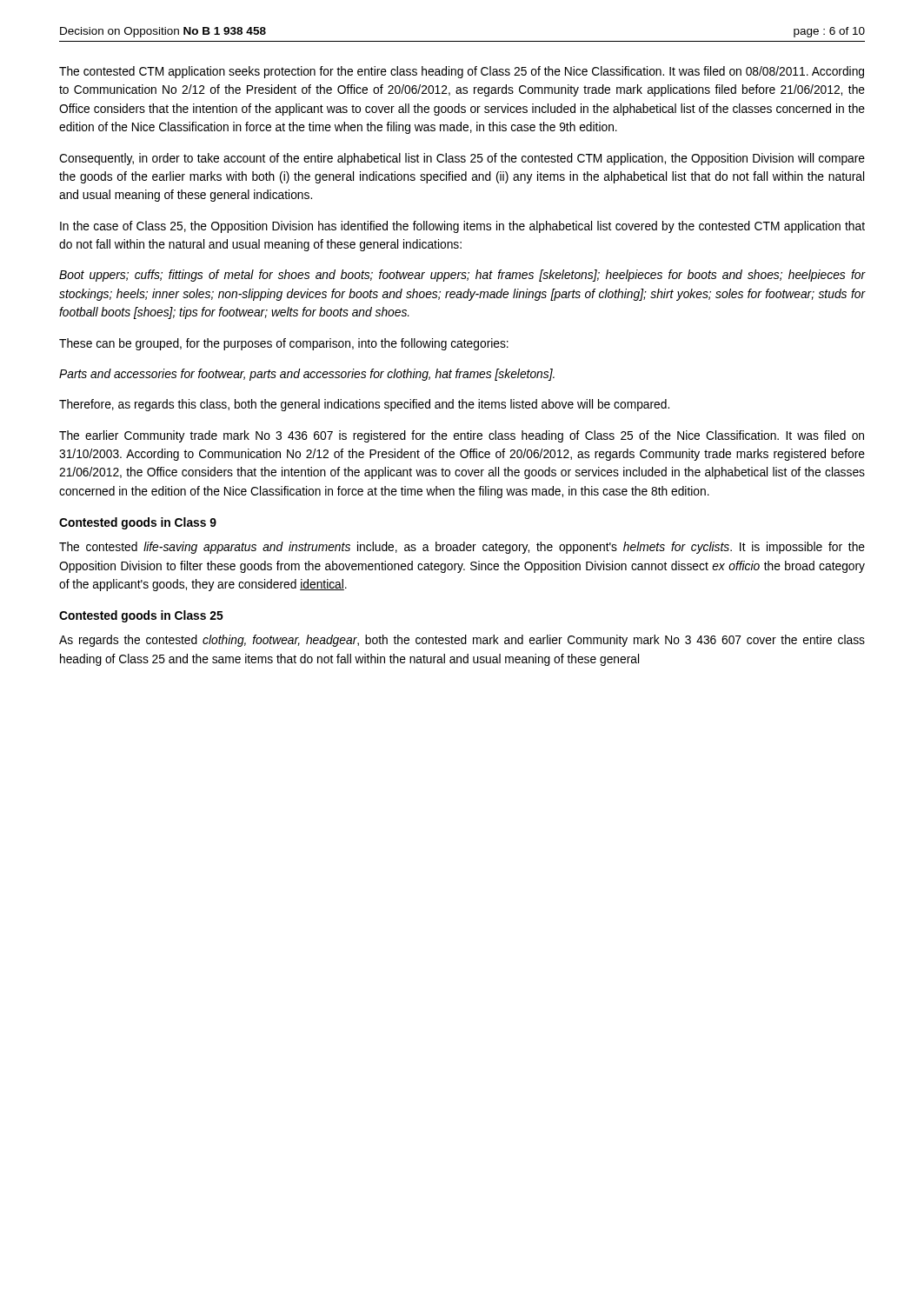This screenshot has width=924, height=1304.
Task: Select the text block that says "The contested CTM"
Action: 462,100
